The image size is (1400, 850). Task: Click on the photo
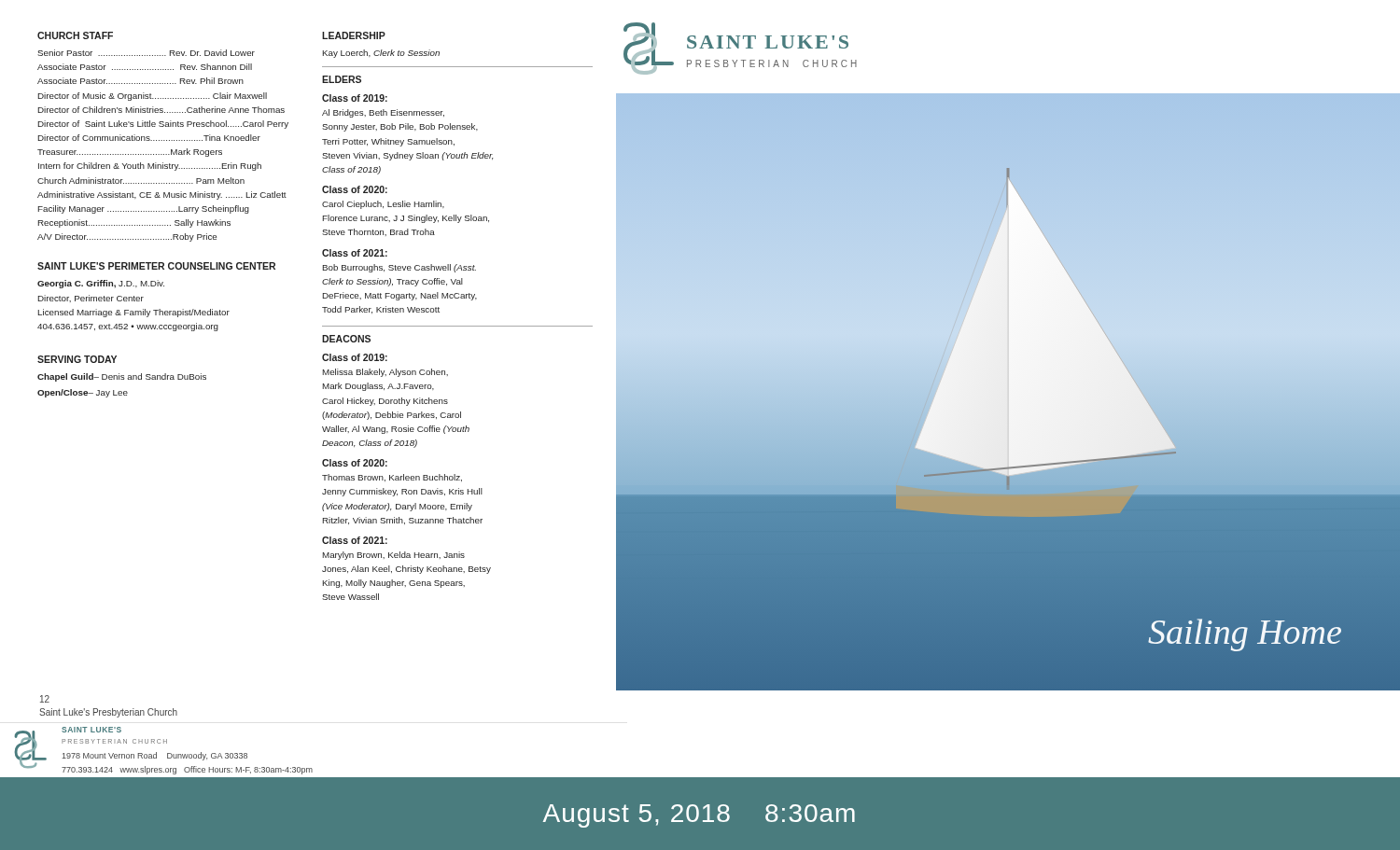(1008, 392)
